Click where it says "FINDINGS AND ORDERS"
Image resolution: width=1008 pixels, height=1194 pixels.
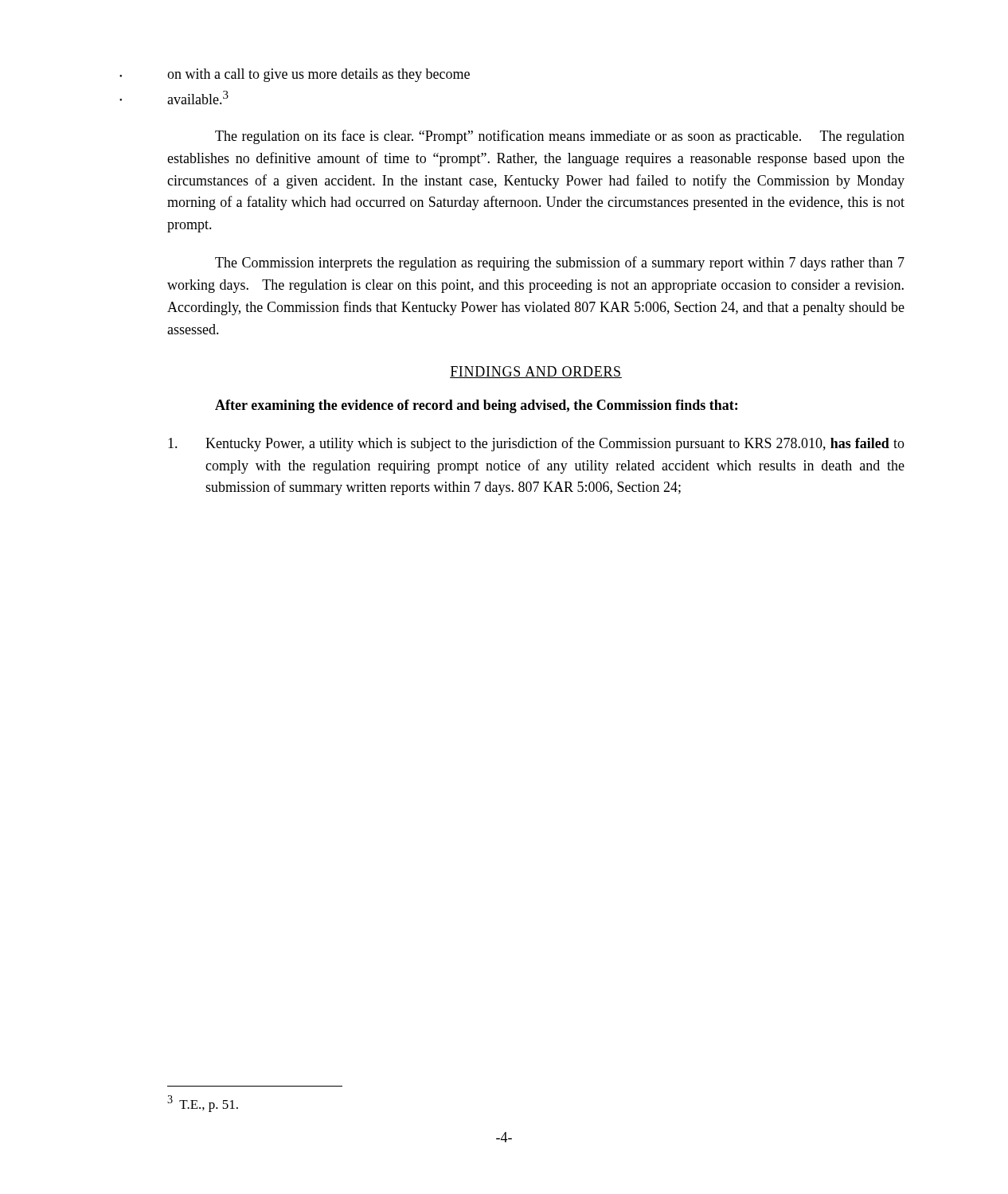point(536,372)
